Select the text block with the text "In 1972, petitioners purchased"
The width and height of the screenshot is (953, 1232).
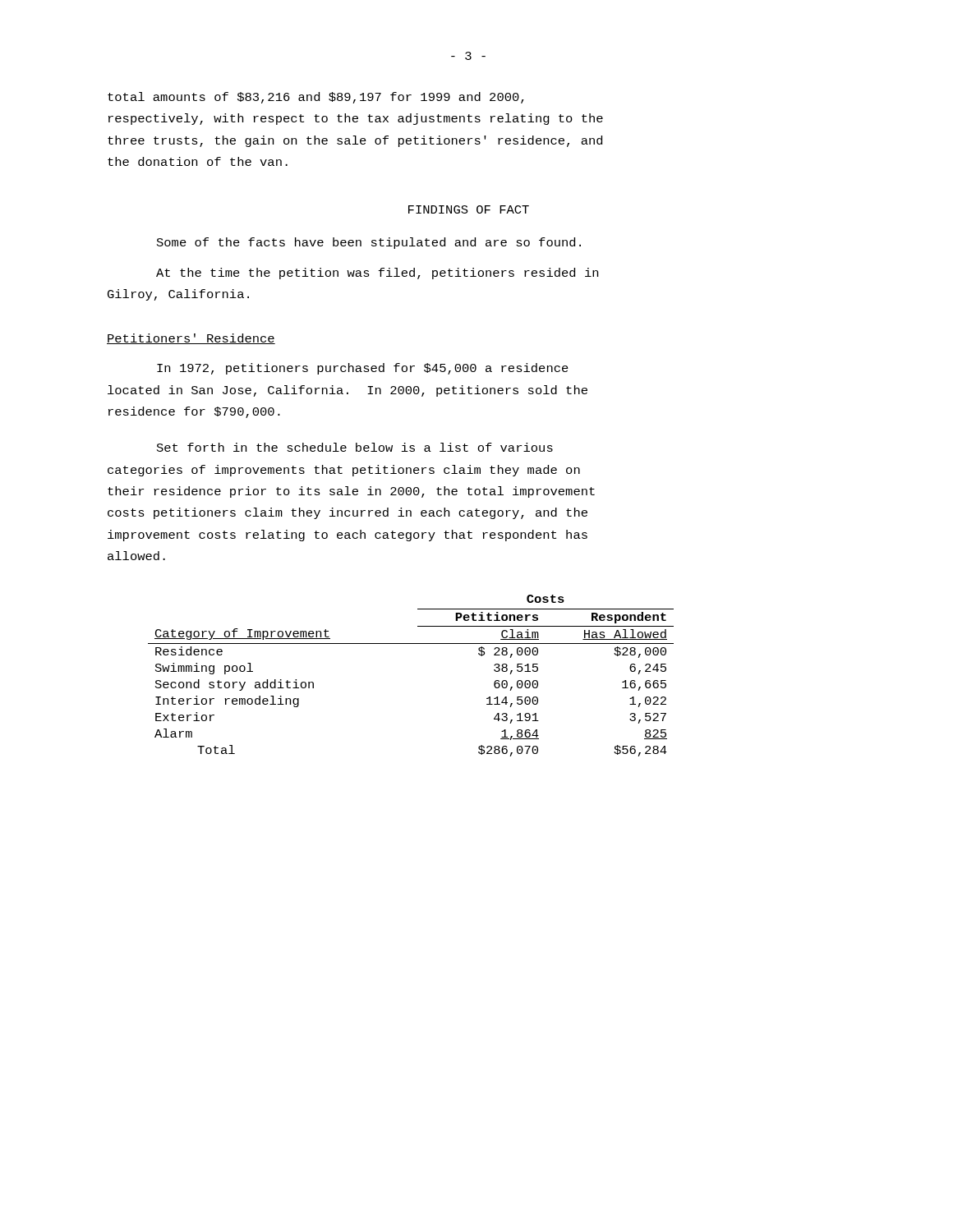(348, 391)
